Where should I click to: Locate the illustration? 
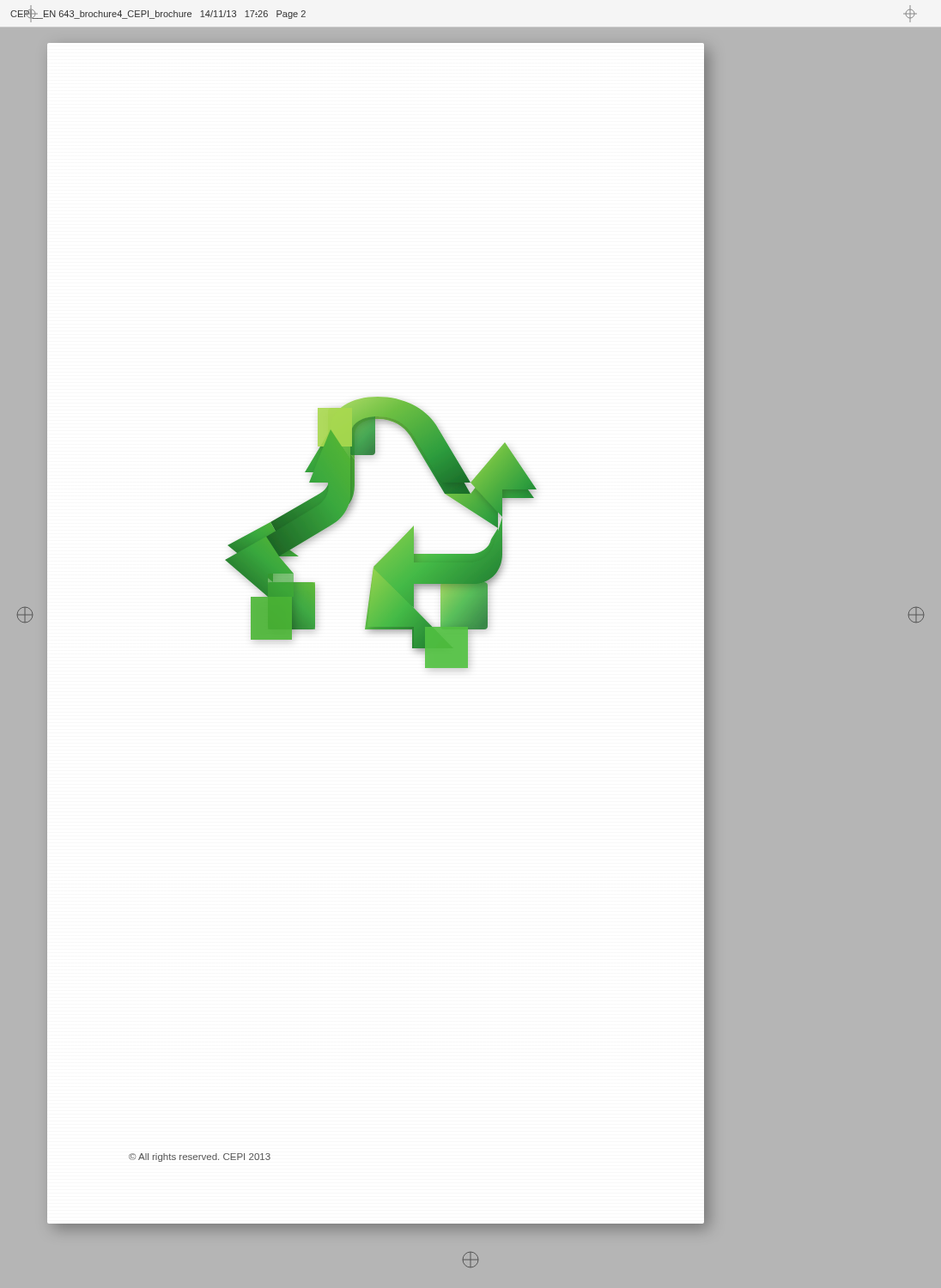coord(378,541)
